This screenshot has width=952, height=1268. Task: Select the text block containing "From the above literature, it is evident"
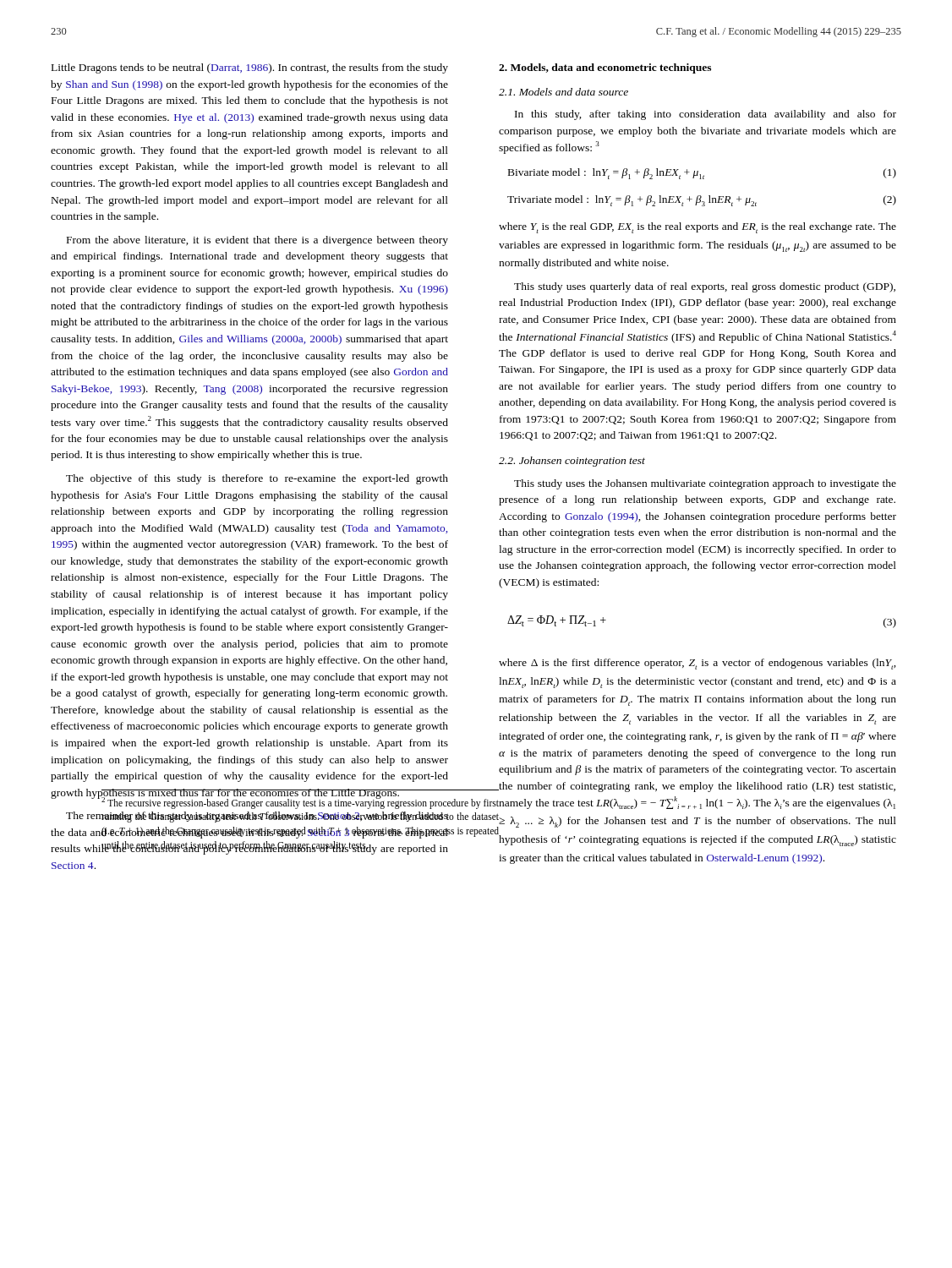[x=249, y=347]
